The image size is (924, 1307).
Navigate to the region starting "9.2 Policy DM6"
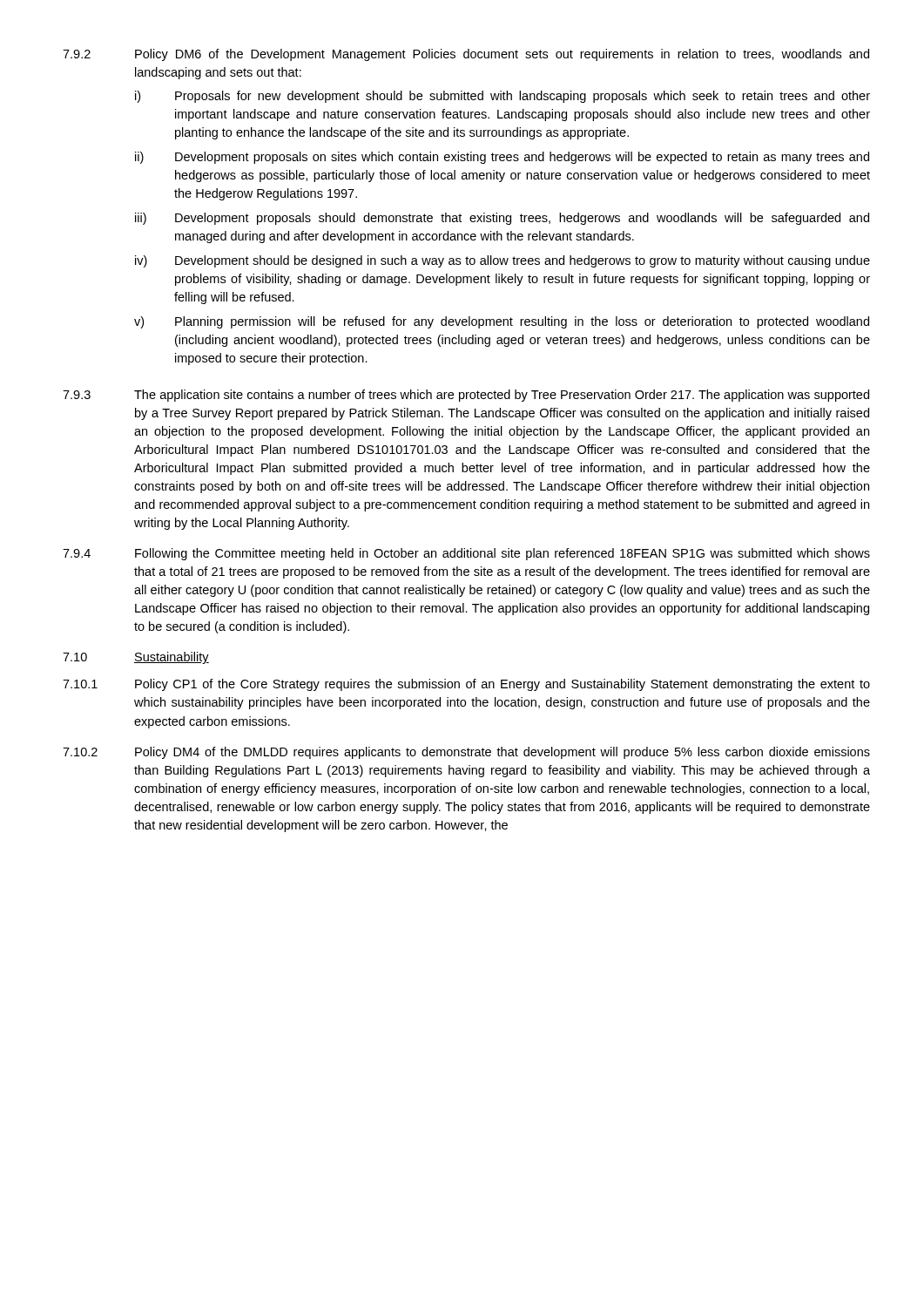click(x=466, y=210)
